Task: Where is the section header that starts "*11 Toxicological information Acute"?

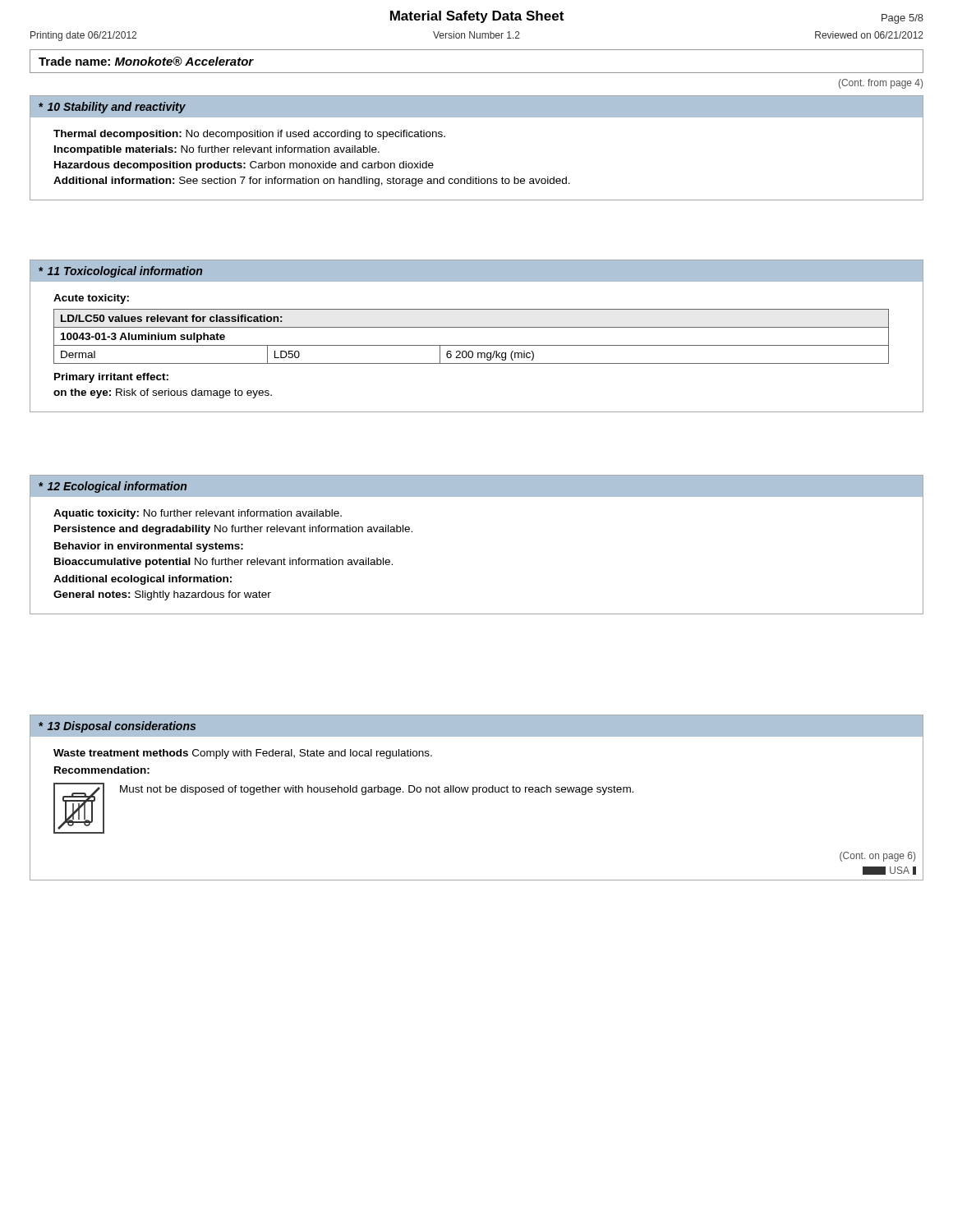Action: pos(476,336)
